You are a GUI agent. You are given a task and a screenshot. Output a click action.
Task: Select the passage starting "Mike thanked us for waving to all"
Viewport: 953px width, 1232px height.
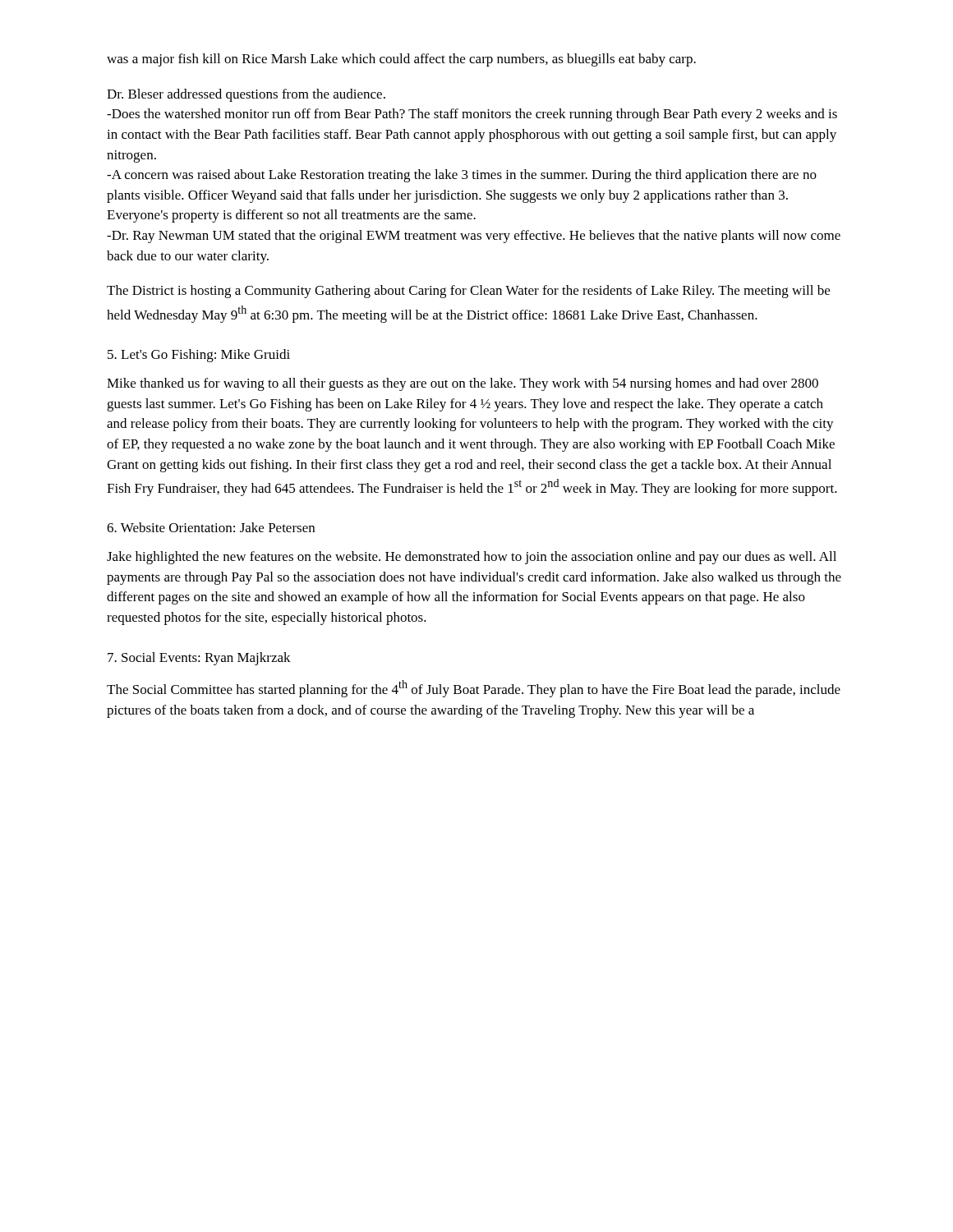click(472, 436)
